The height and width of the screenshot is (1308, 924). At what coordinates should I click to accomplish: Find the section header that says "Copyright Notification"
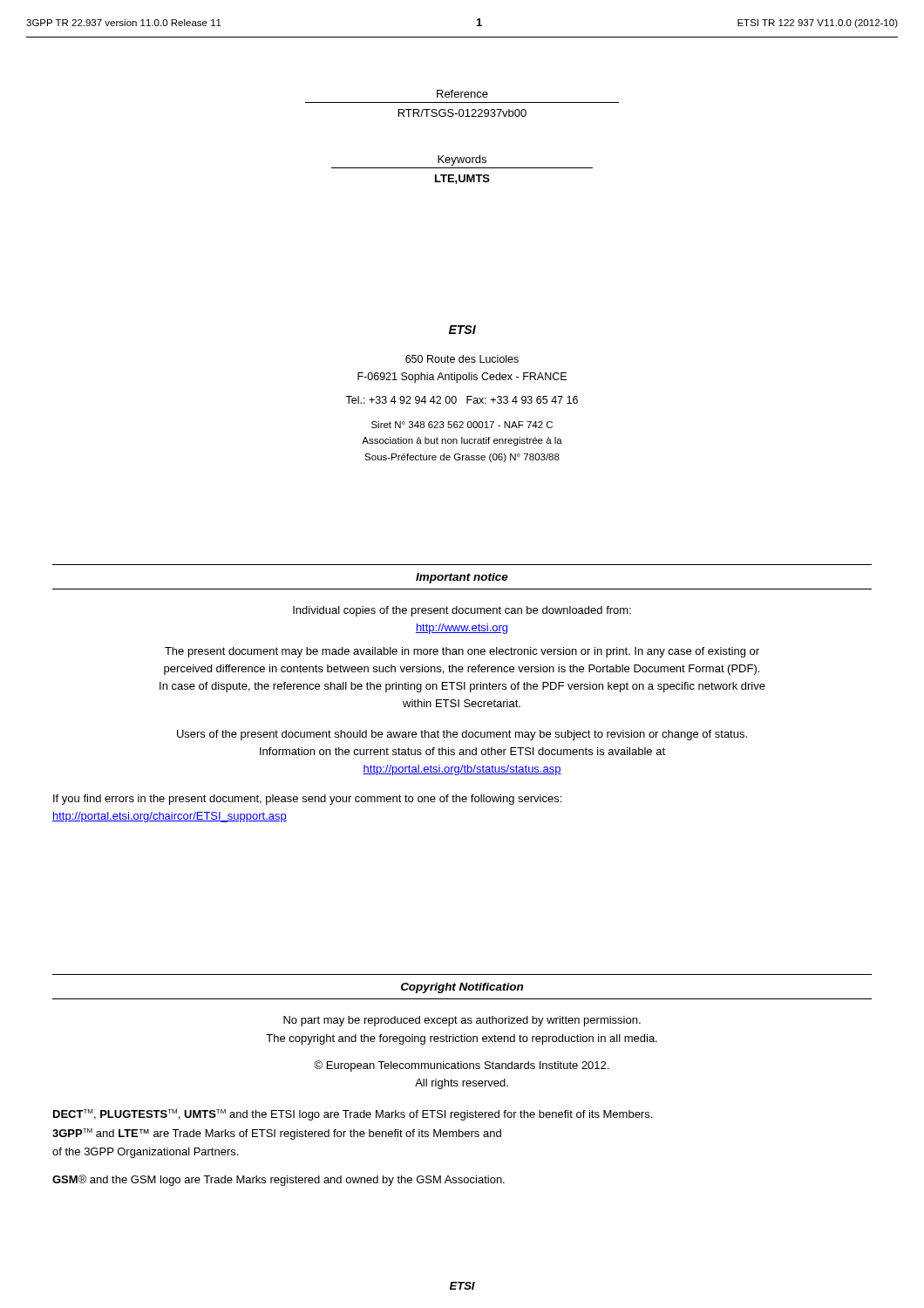462,986
